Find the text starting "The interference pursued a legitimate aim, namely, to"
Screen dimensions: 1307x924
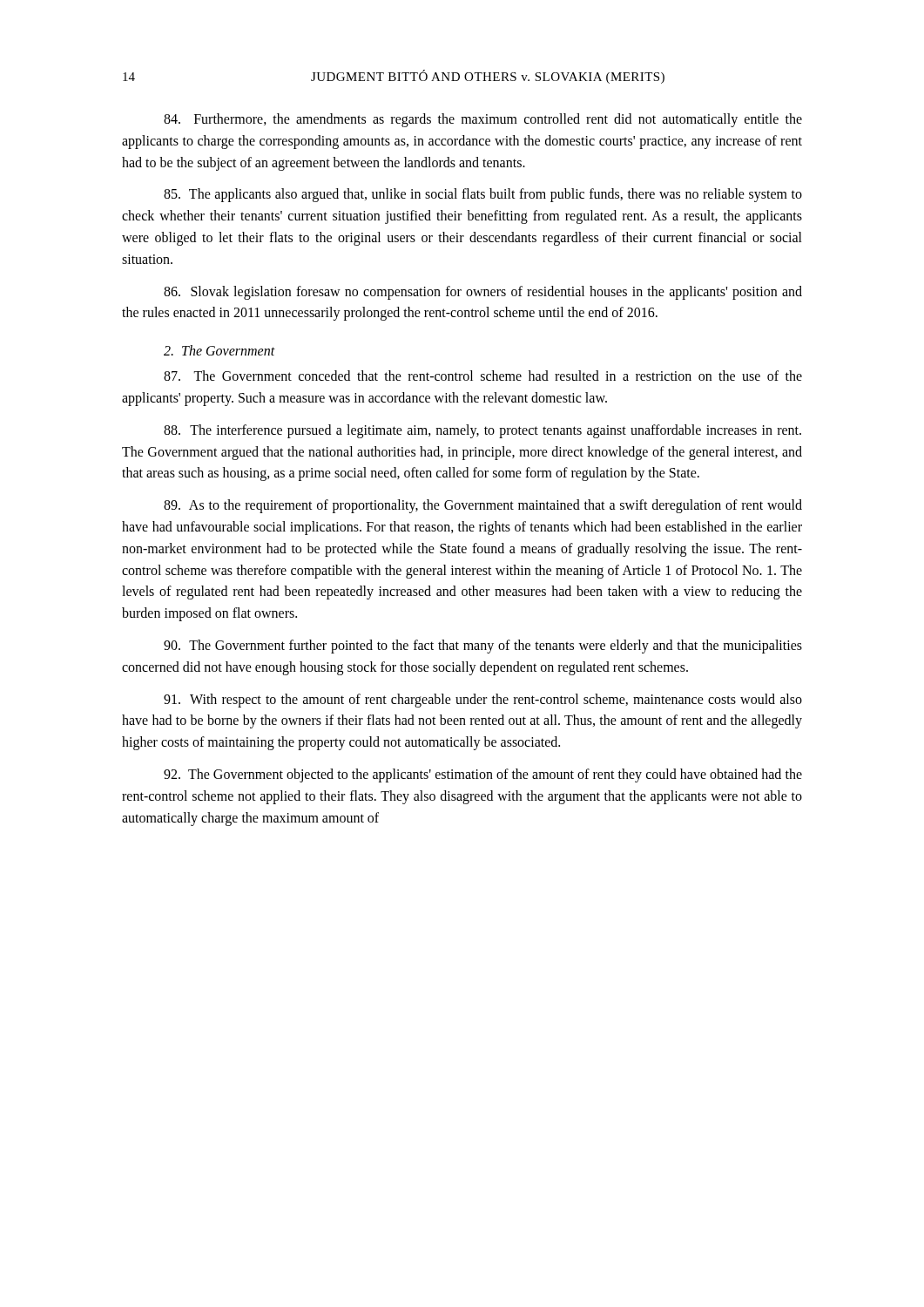pos(462,451)
